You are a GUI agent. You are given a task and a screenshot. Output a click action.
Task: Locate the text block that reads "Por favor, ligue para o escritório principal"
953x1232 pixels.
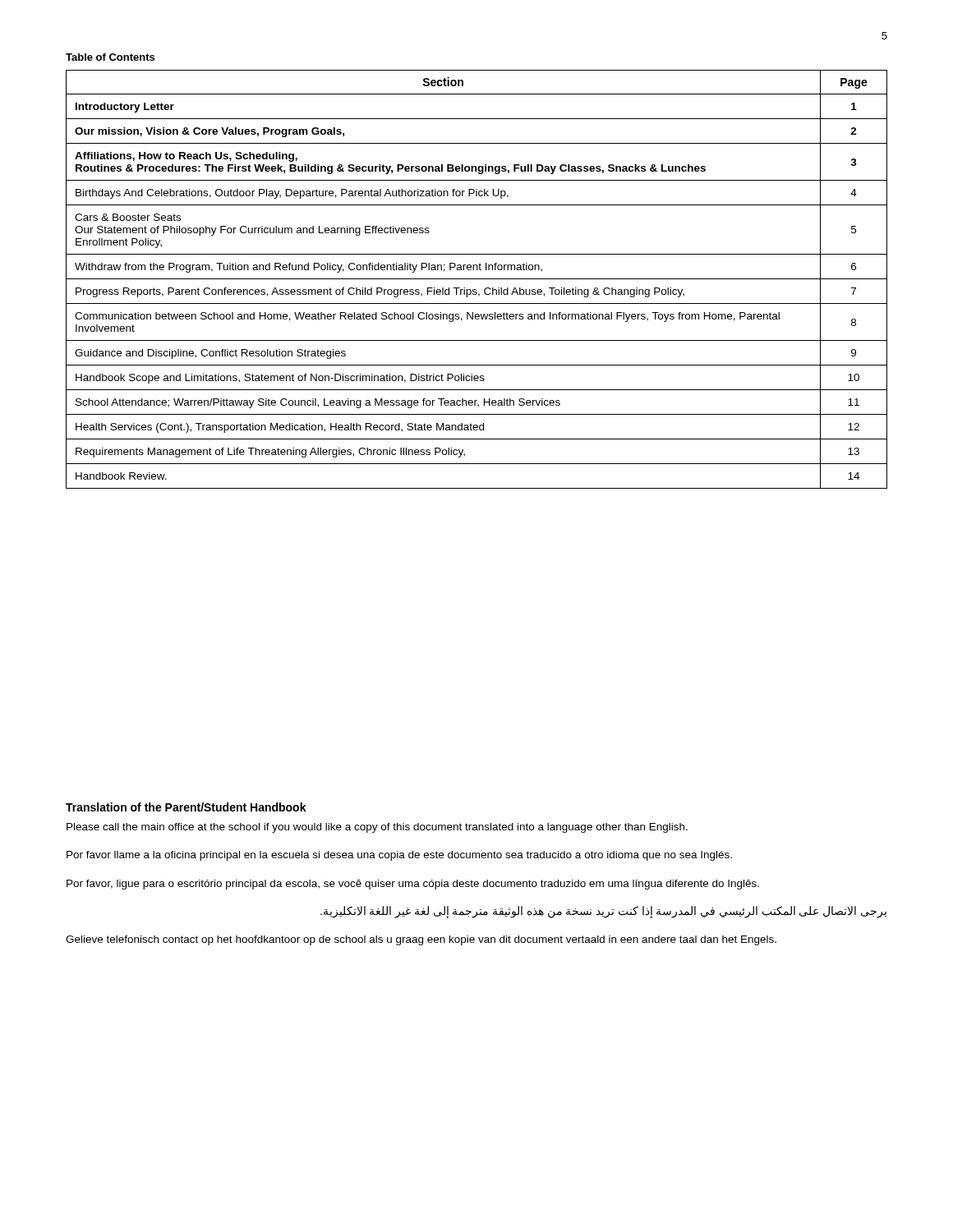[413, 883]
